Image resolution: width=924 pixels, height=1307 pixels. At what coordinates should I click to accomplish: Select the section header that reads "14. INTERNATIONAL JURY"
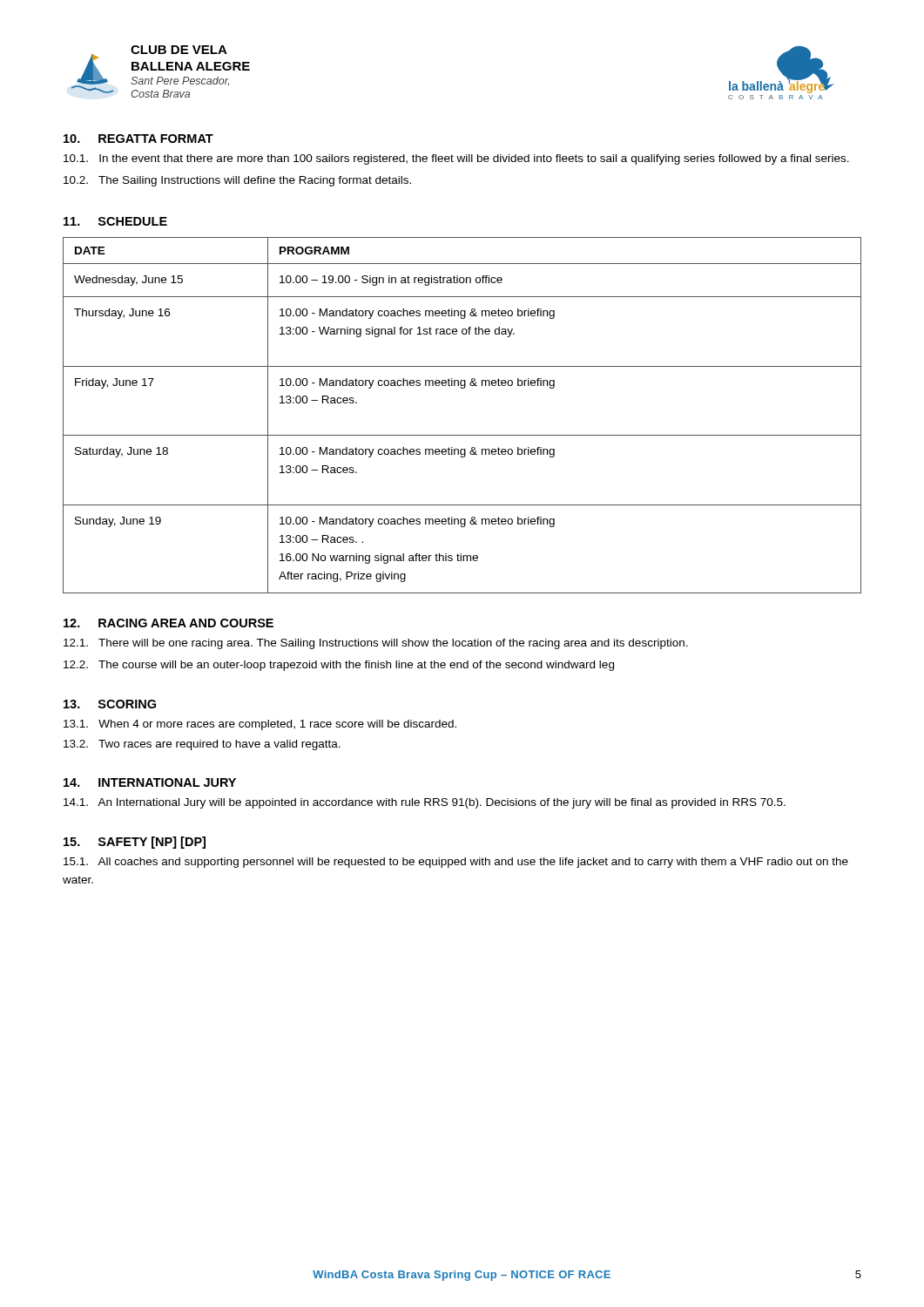click(x=150, y=783)
